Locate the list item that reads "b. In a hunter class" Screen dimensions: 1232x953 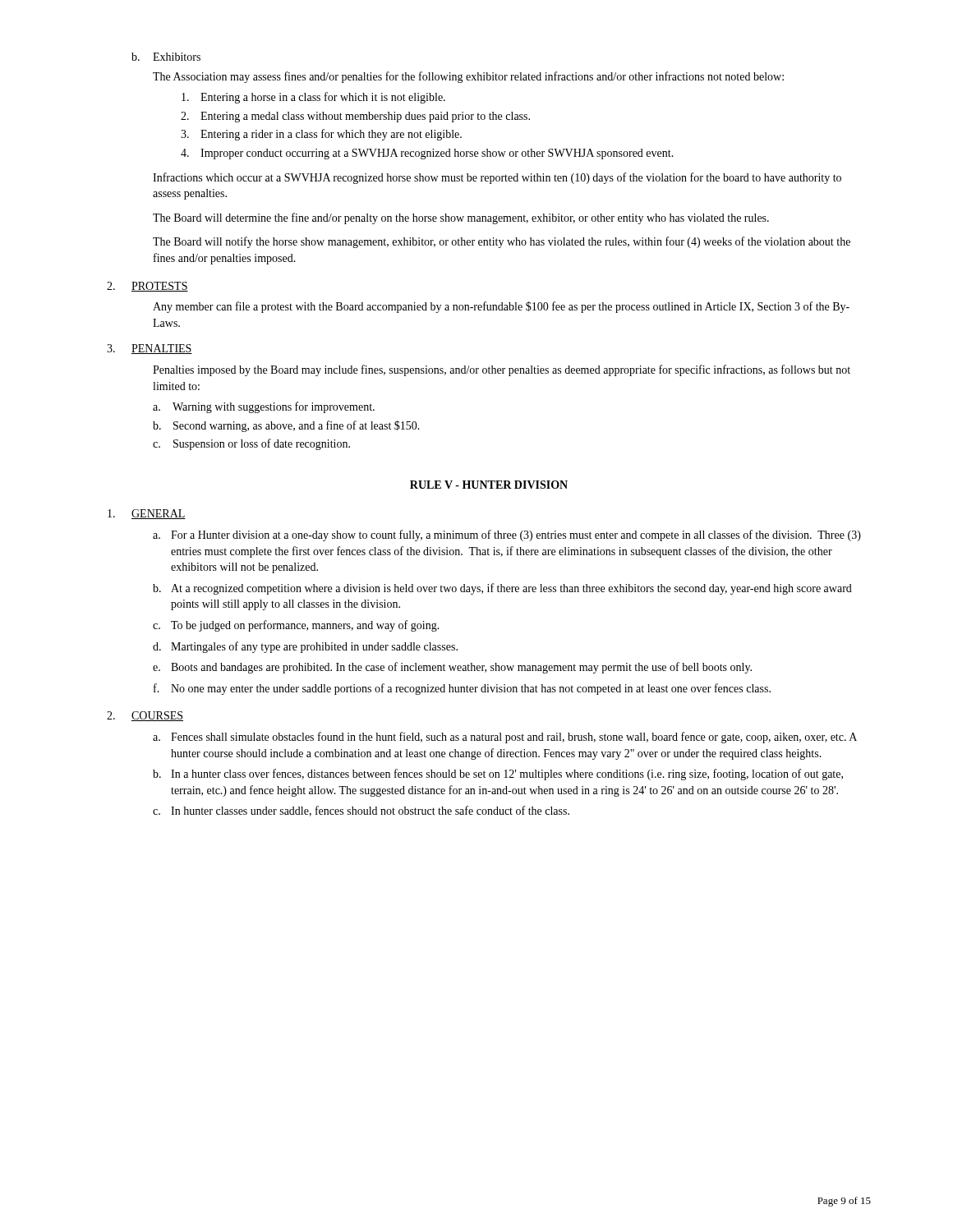pos(512,783)
